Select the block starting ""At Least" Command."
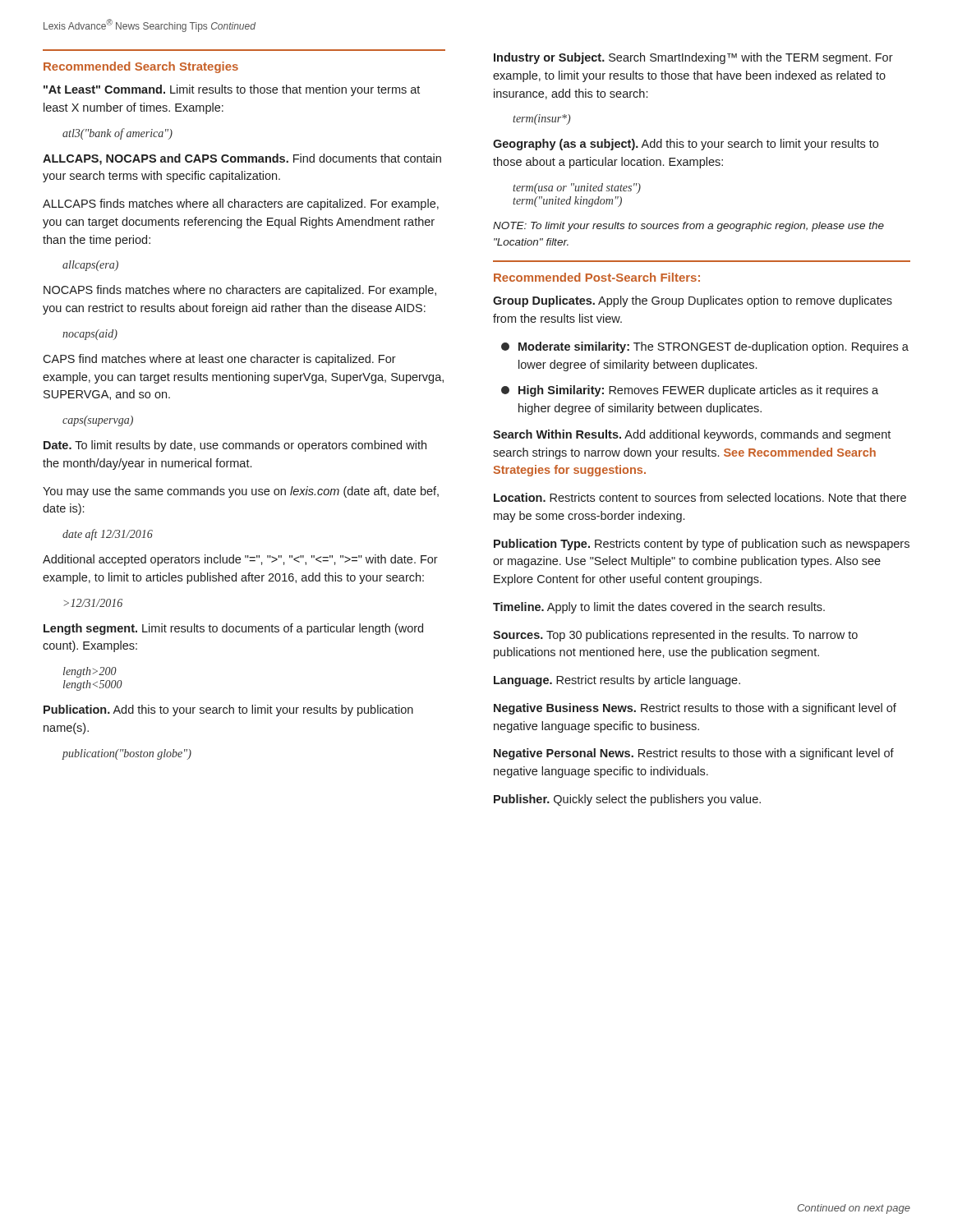The image size is (953, 1232). (x=244, y=99)
